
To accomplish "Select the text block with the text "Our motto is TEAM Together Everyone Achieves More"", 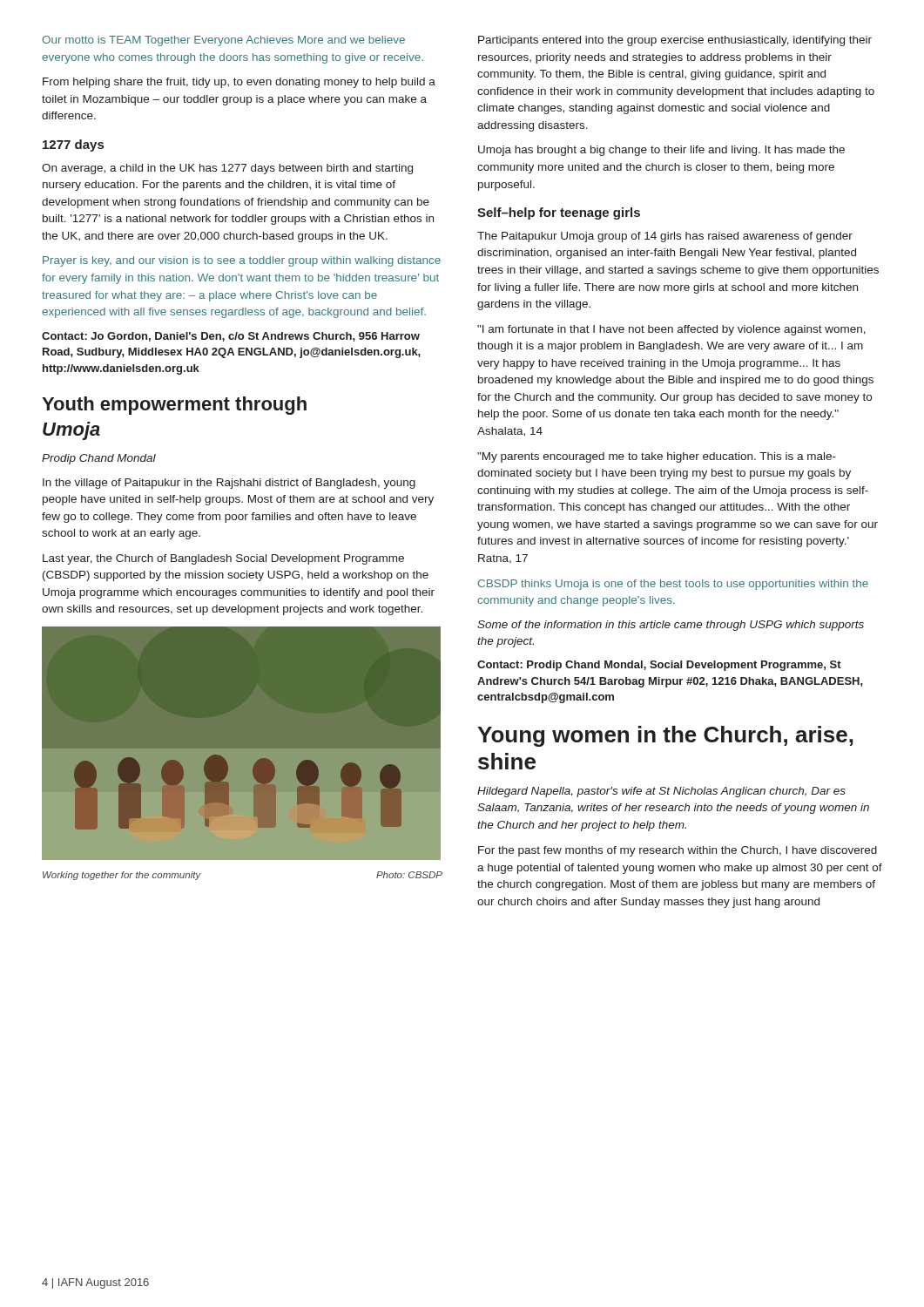I will pos(242,78).
